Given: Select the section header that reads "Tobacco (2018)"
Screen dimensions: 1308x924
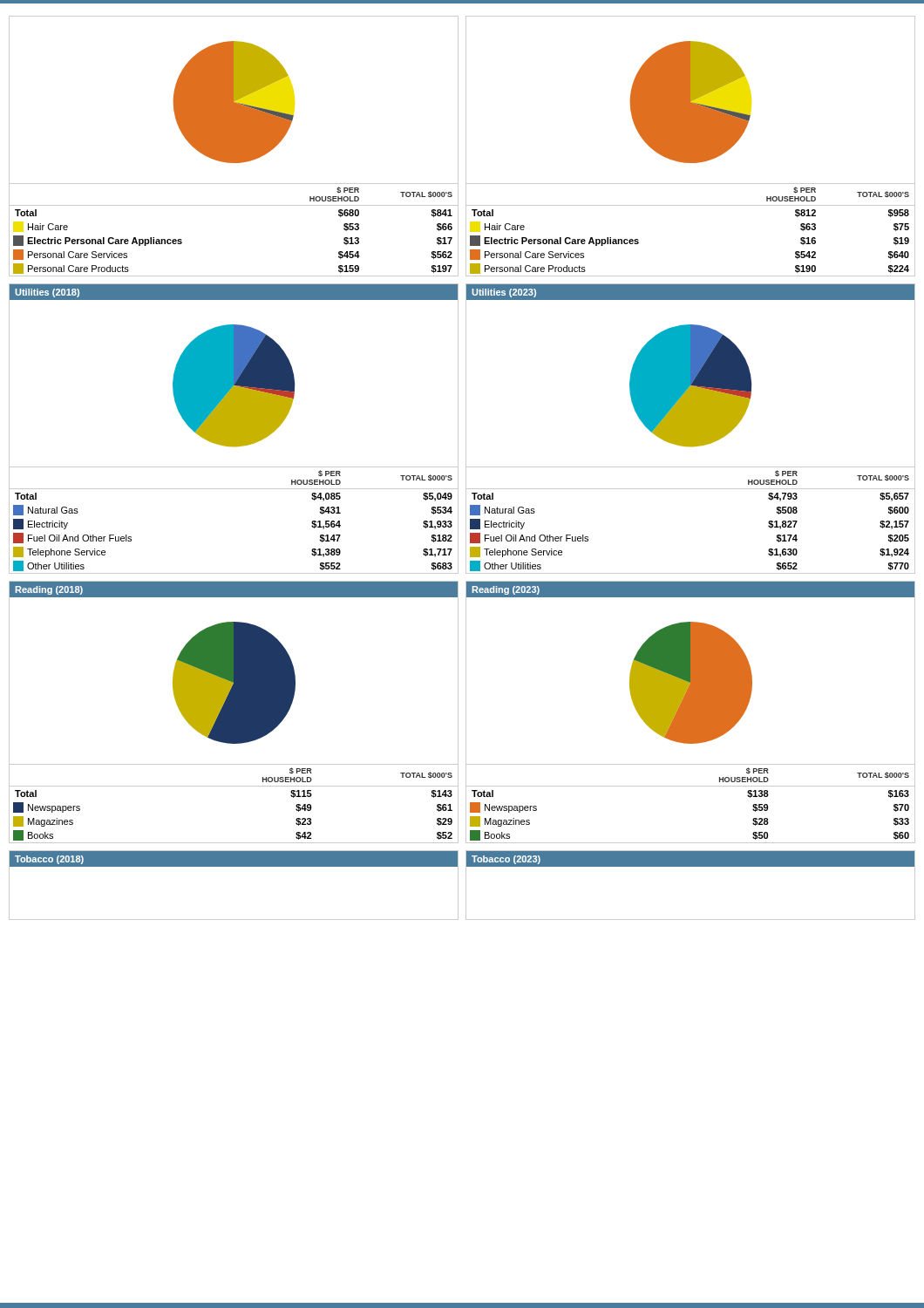Looking at the screenshot, I should pyautogui.click(x=49, y=859).
